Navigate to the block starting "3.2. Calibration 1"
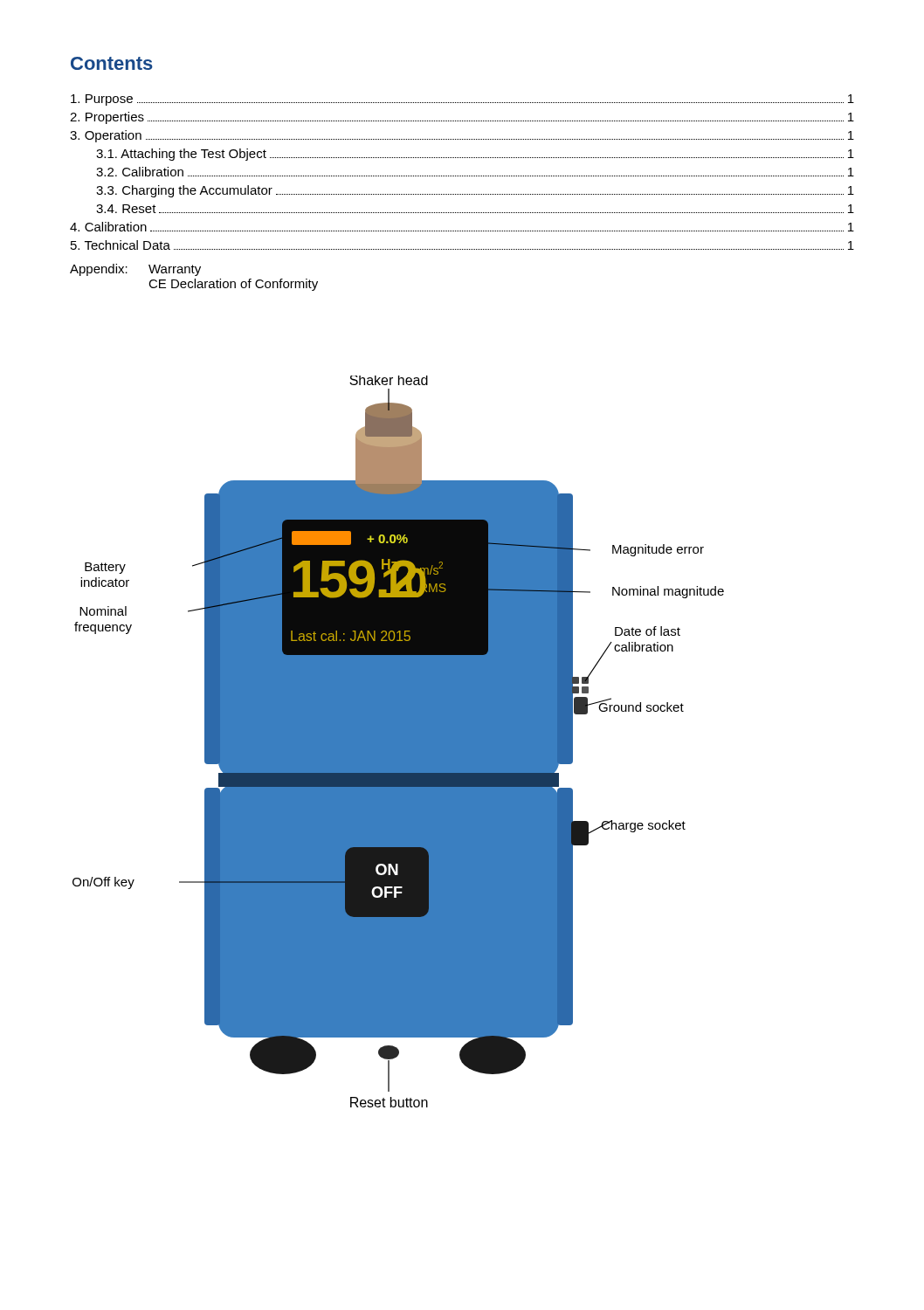 coord(475,172)
